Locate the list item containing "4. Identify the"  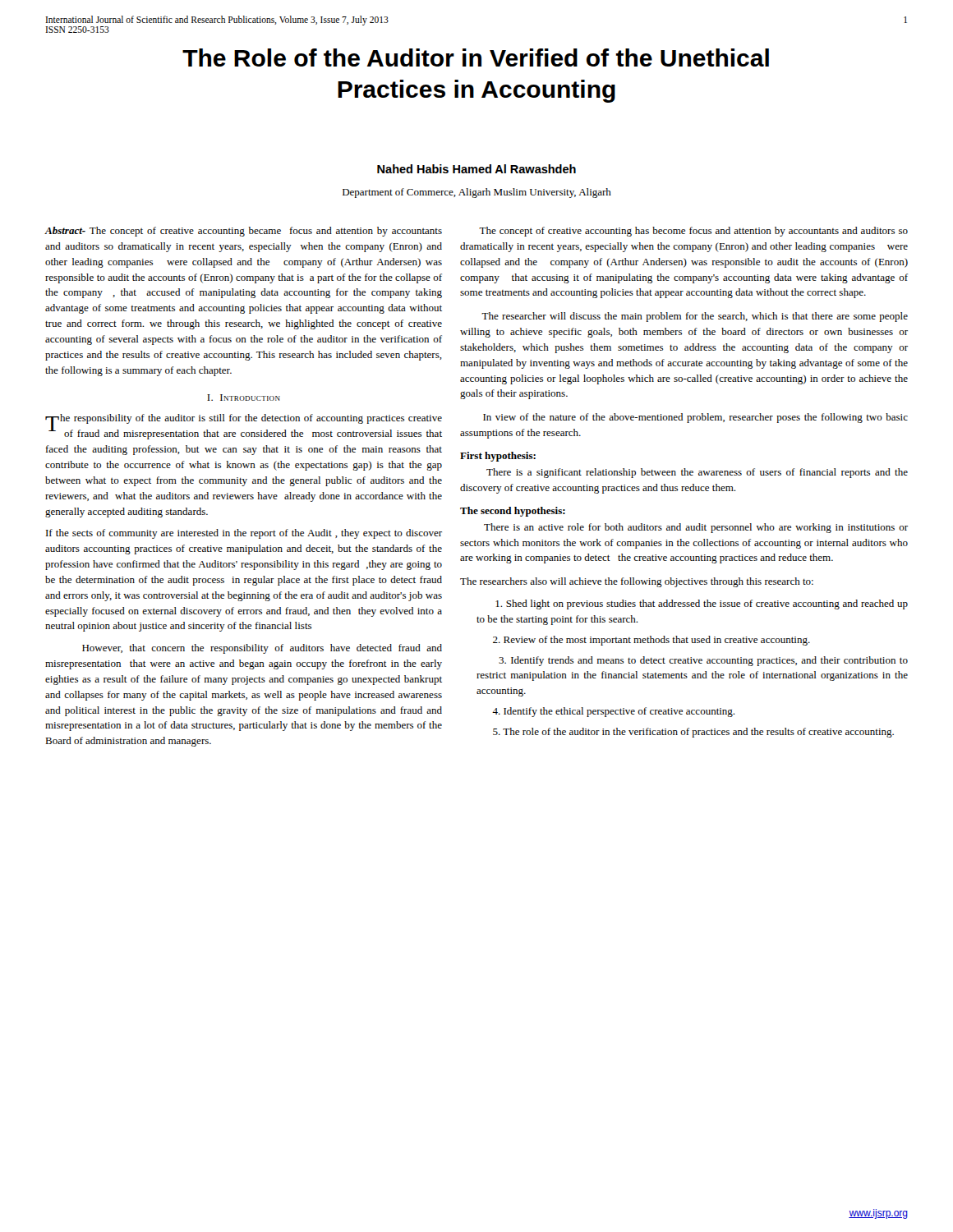coord(606,711)
